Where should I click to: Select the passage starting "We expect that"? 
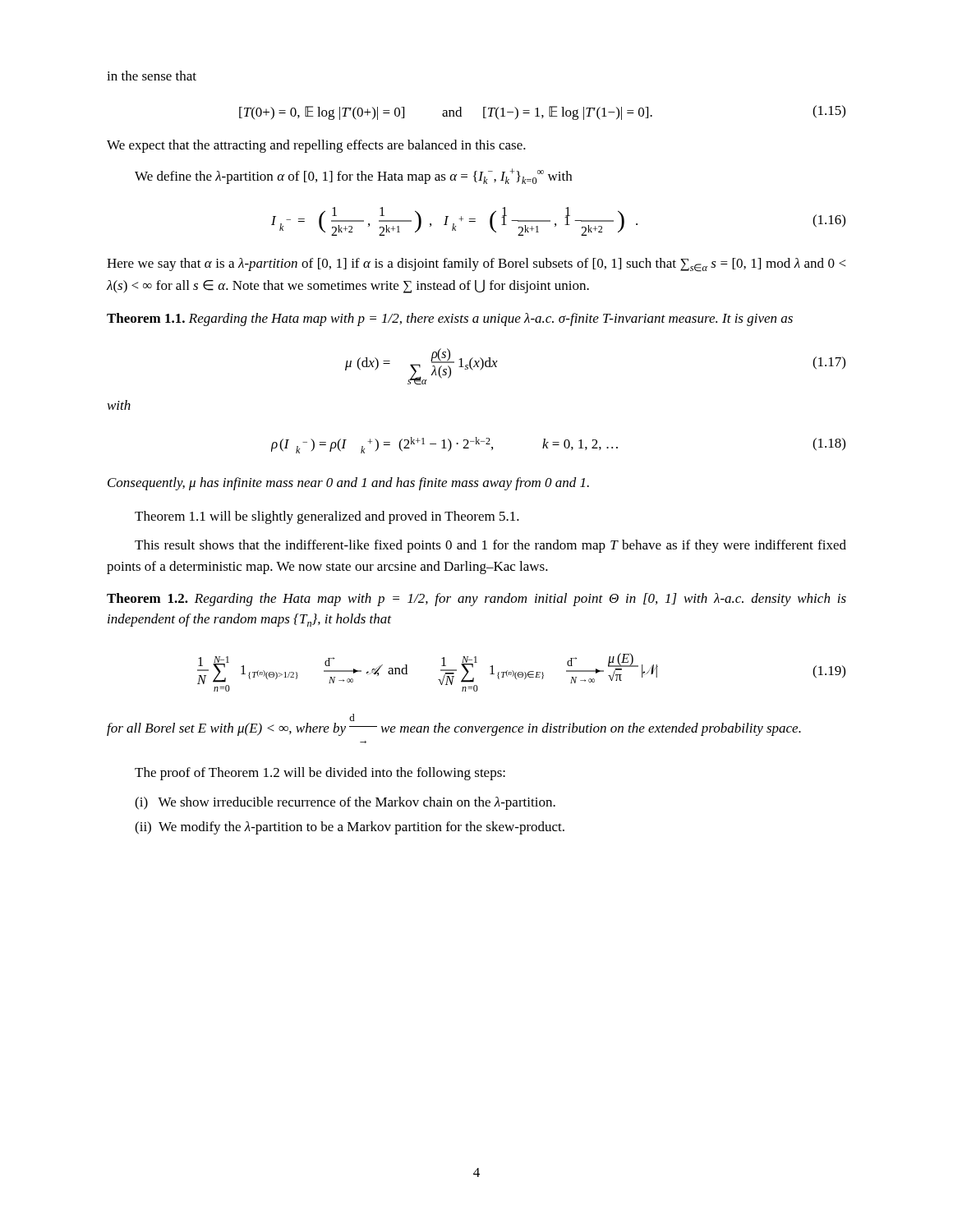(476, 161)
